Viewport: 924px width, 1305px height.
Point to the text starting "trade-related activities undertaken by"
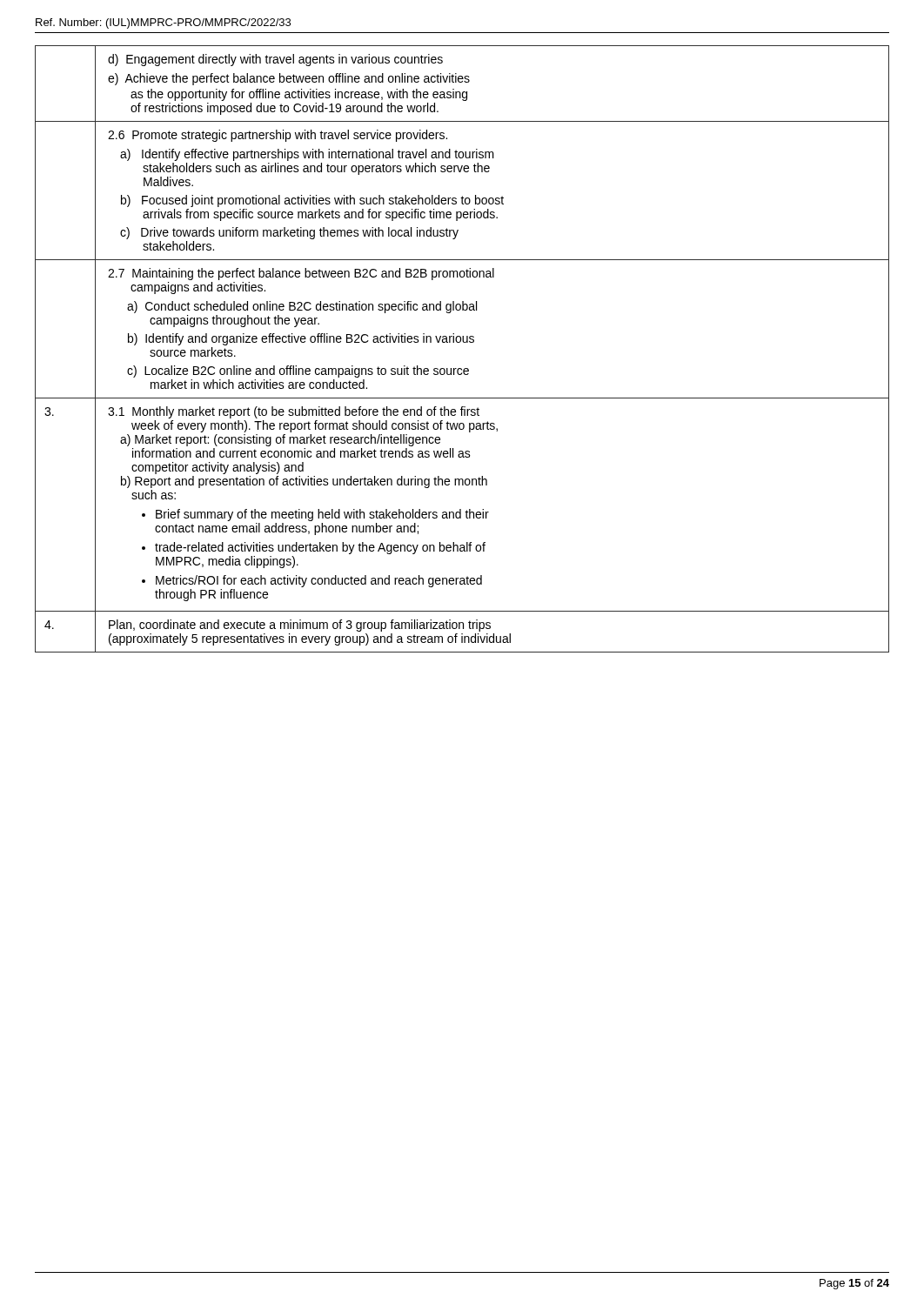(320, 554)
